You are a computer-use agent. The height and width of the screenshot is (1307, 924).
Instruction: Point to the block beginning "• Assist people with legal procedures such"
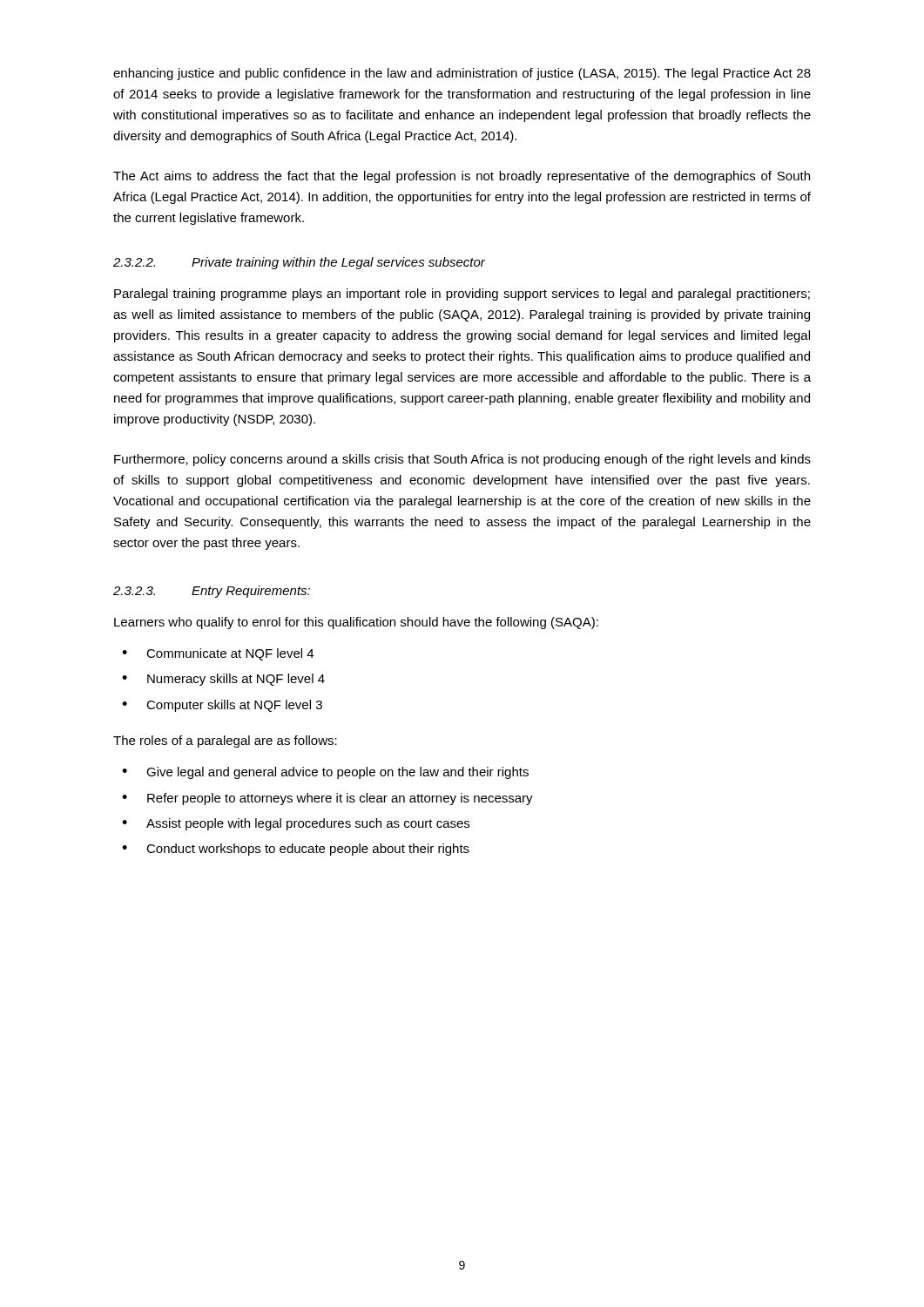pyautogui.click(x=462, y=823)
